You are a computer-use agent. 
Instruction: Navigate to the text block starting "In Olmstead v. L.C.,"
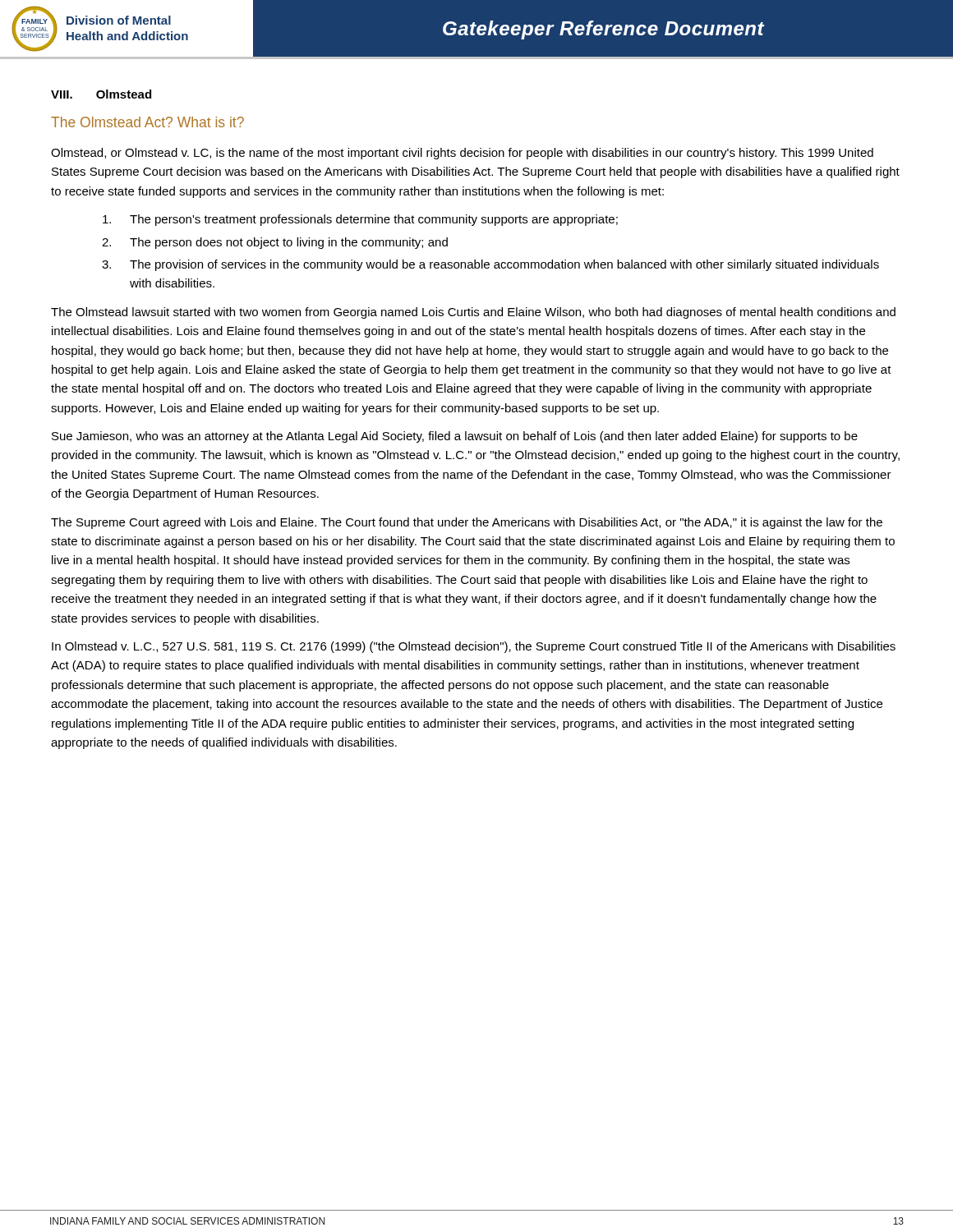(473, 694)
